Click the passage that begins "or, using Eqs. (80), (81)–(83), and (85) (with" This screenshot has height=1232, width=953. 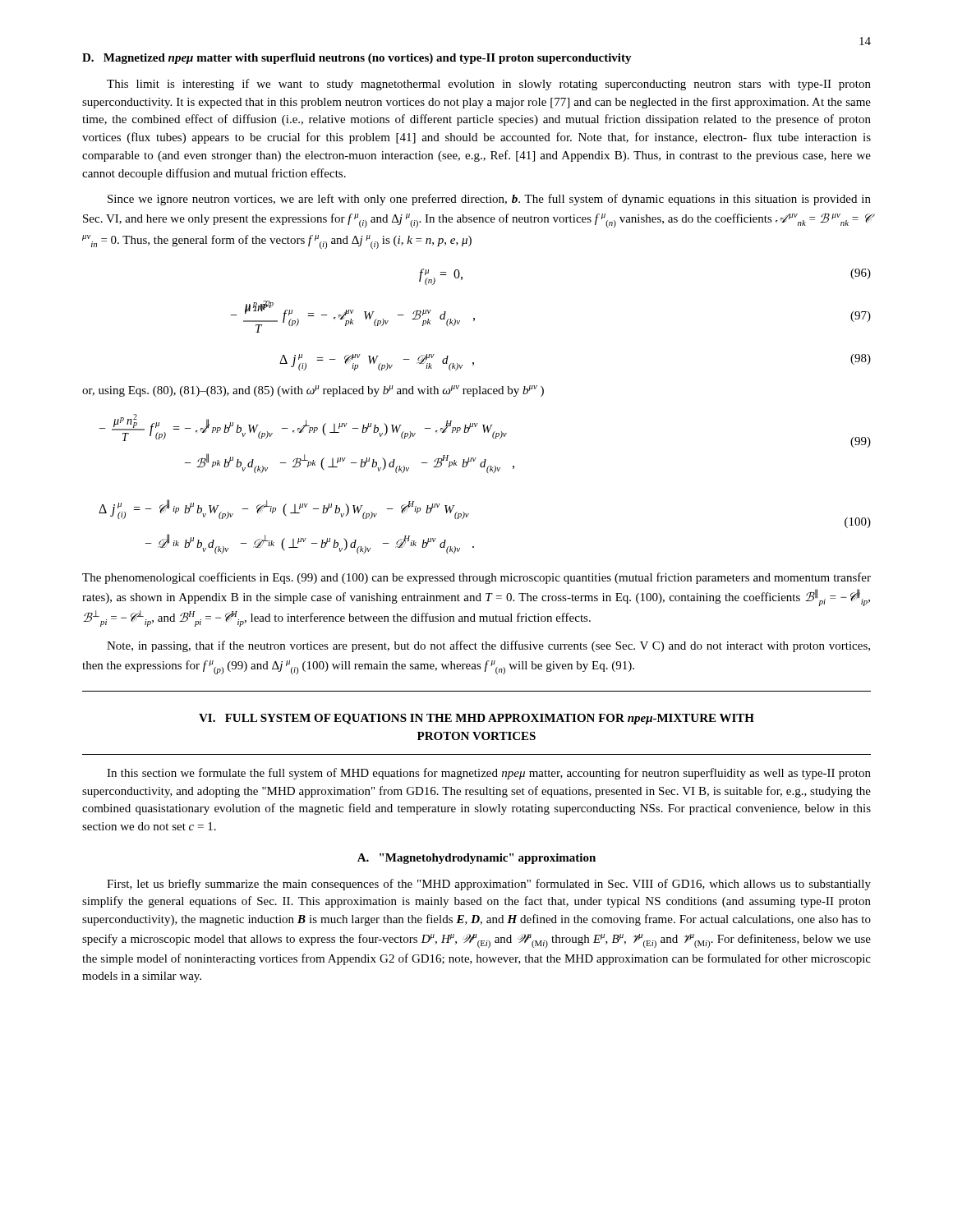[x=313, y=389]
